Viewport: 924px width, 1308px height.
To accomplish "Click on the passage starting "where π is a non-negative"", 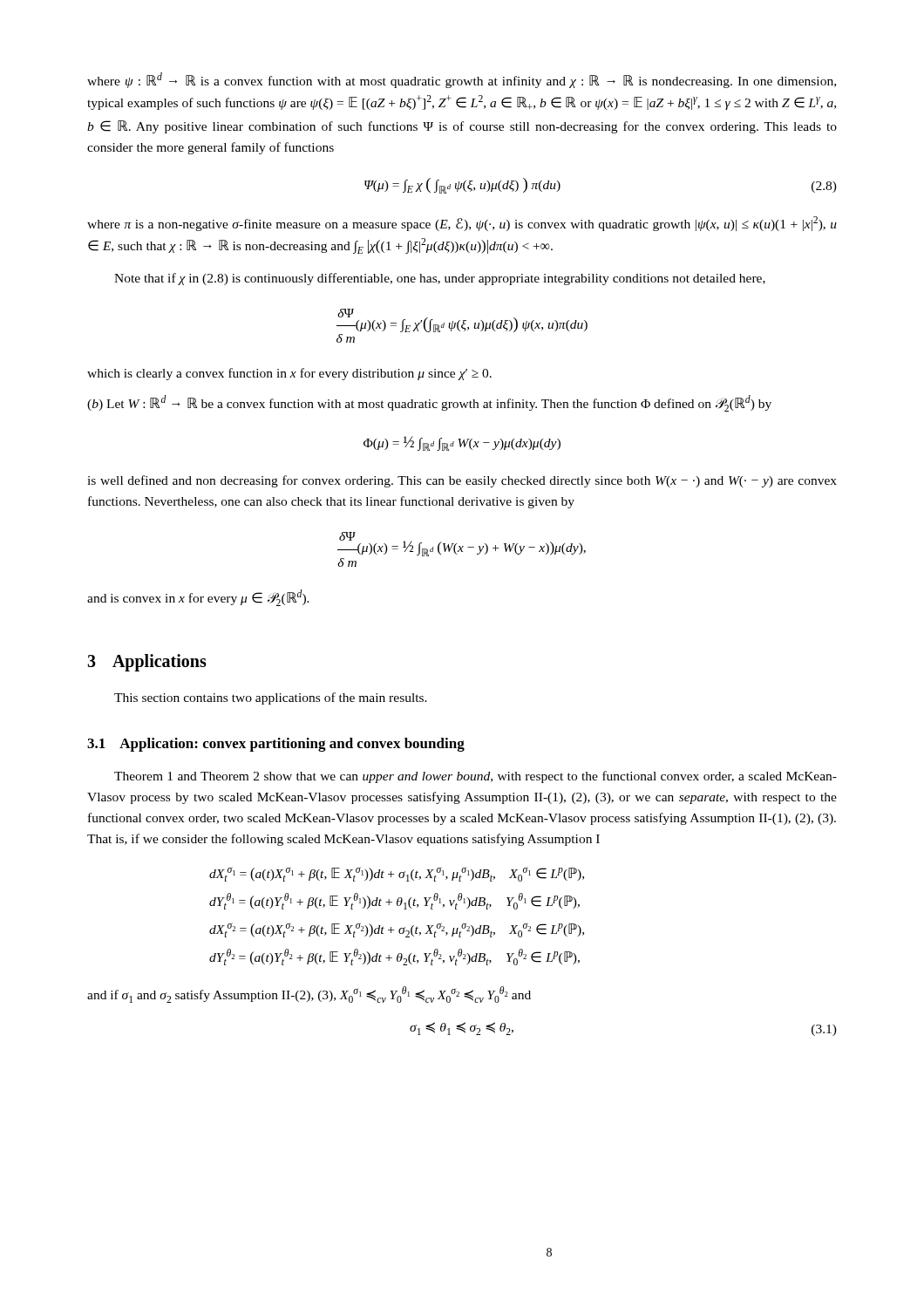I will 462,235.
